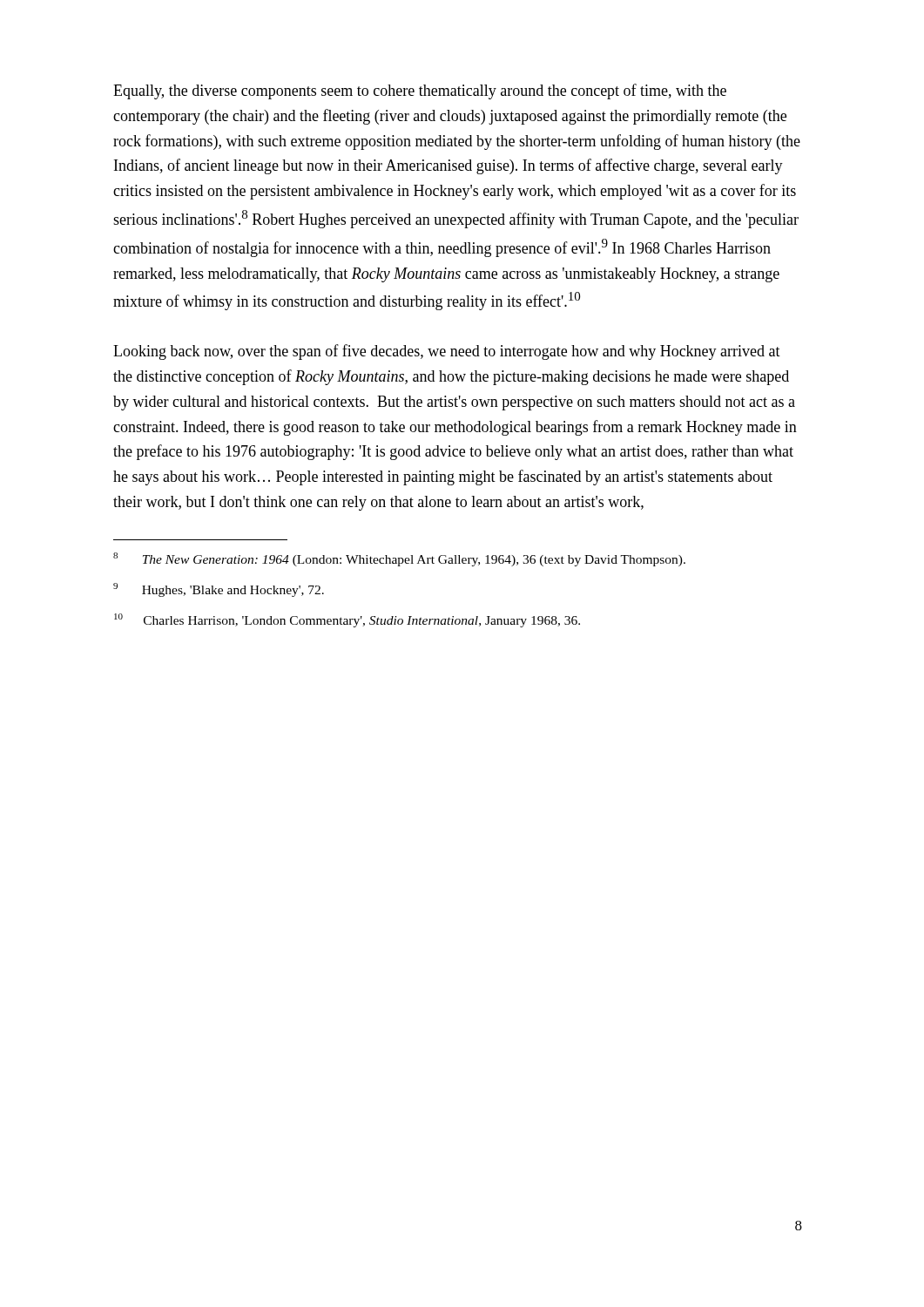Point to the element starting "Looking back now,"

click(455, 427)
